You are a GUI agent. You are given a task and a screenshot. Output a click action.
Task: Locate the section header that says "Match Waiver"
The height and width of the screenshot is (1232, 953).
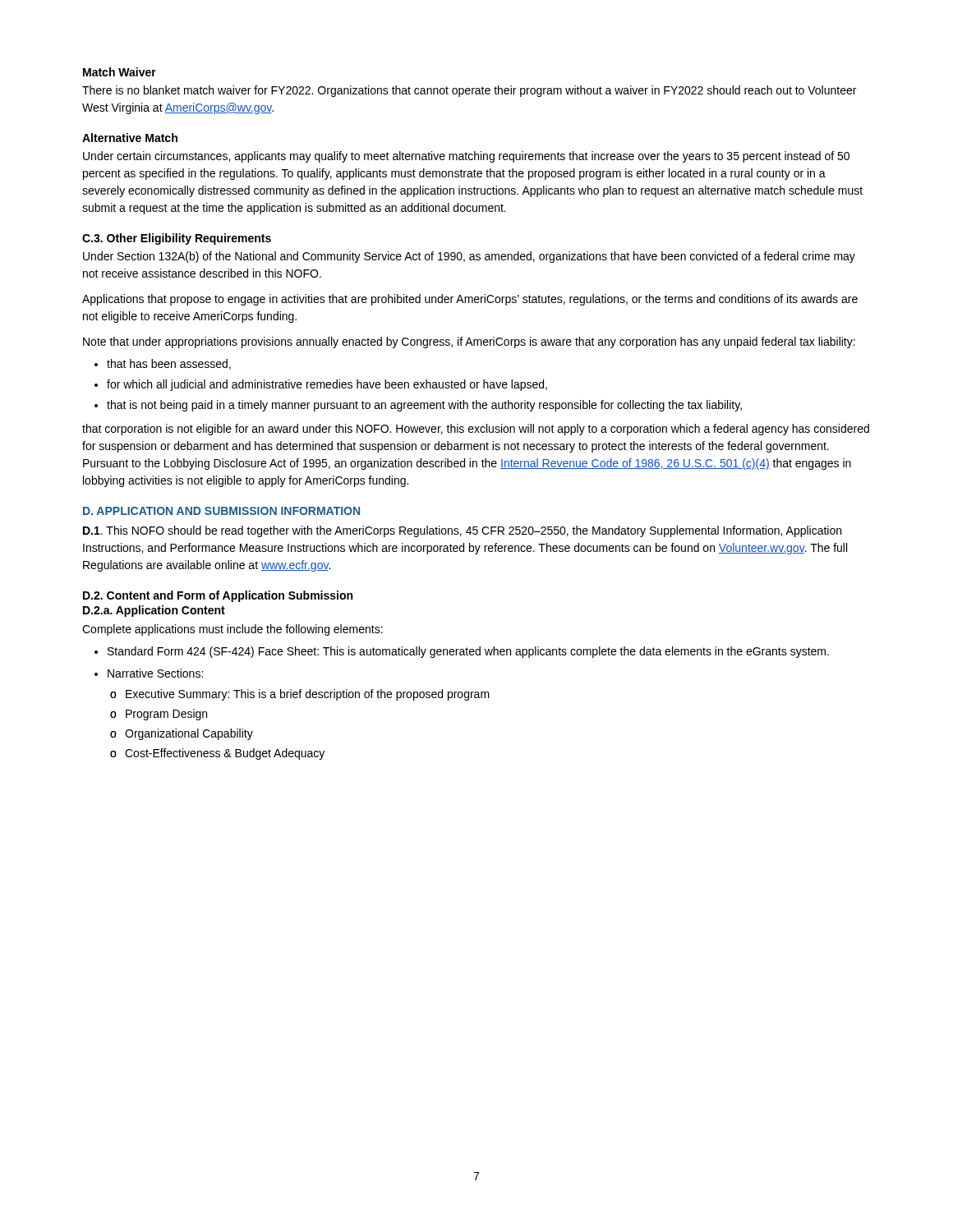tap(119, 72)
